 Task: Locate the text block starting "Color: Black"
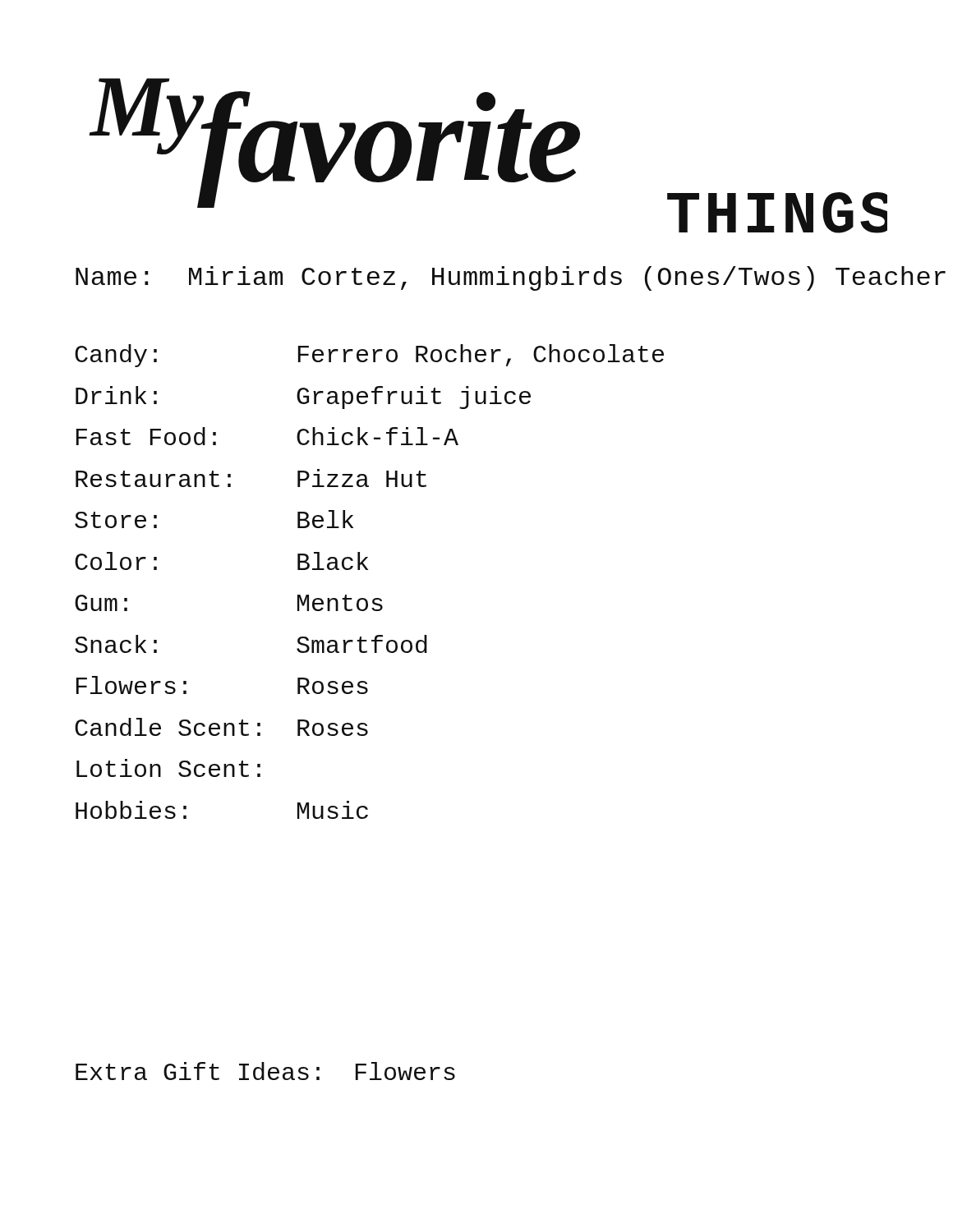pos(111,561)
